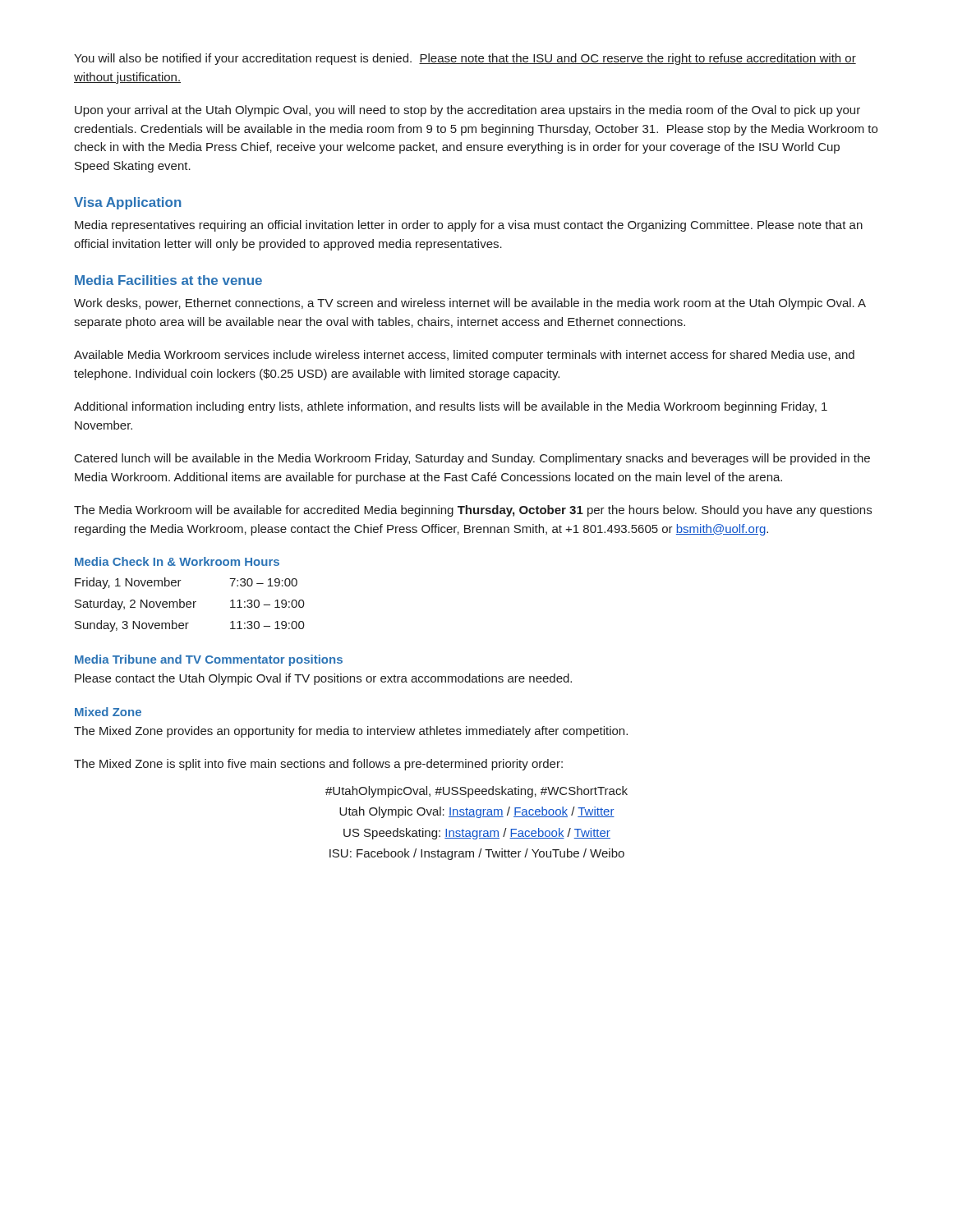Navigate to the element starting "Upon your arrival at"

(x=476, y=137)
